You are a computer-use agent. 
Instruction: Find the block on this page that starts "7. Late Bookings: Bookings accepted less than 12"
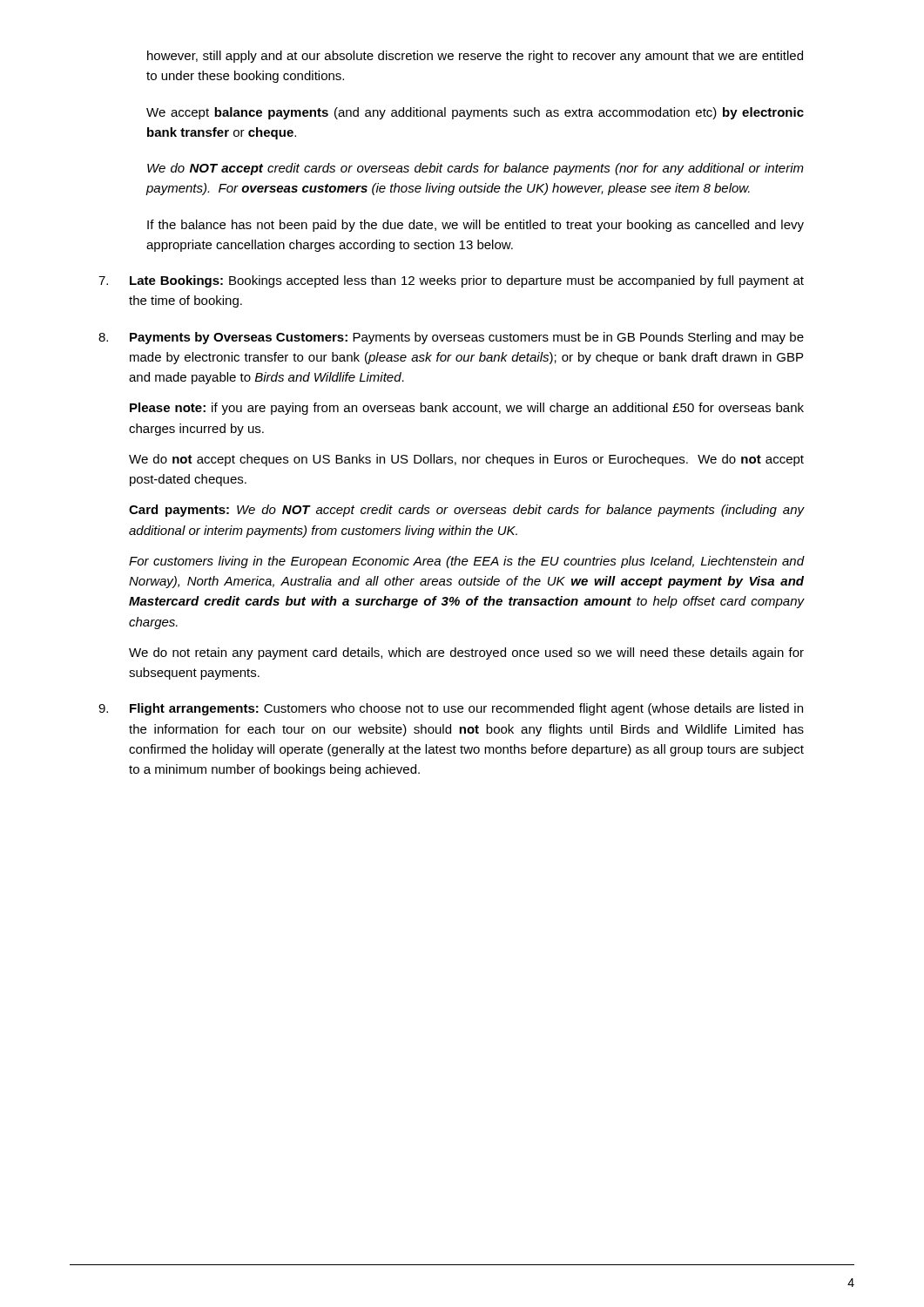pyautogui.click(x=451, y=290)
